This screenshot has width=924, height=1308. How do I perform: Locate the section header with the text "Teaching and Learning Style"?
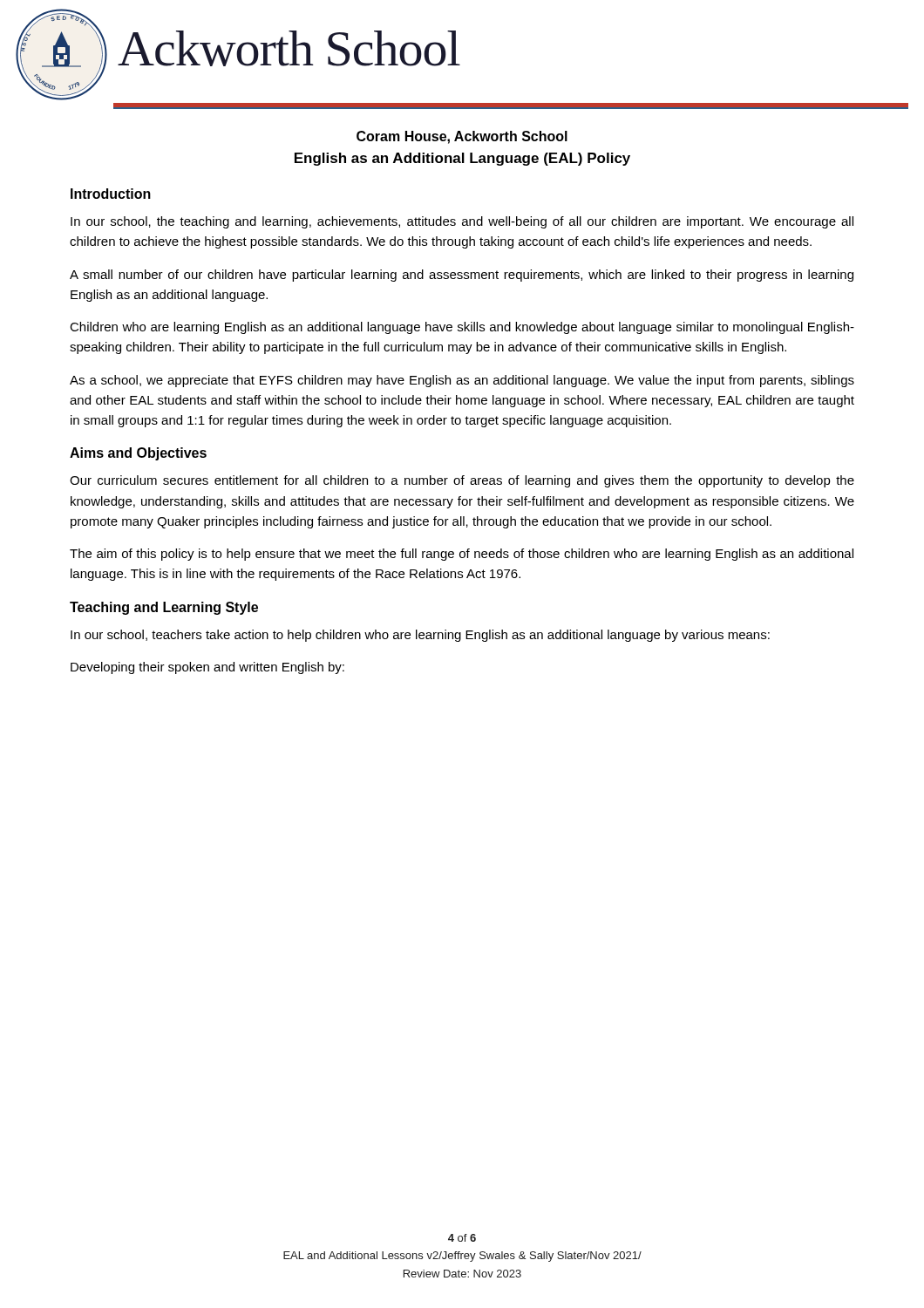(164, 607)
